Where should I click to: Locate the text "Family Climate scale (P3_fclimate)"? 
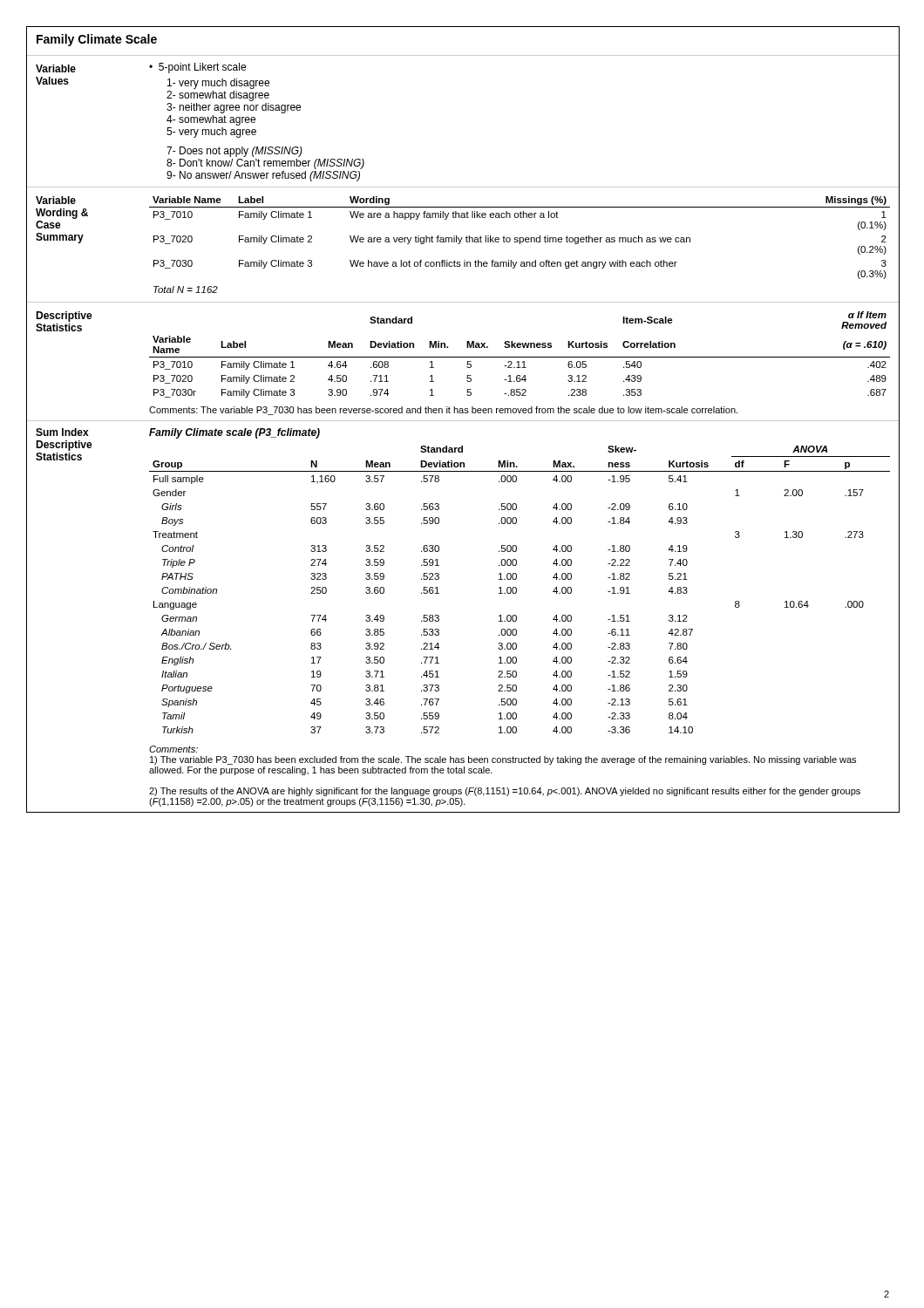click(235, 432)
